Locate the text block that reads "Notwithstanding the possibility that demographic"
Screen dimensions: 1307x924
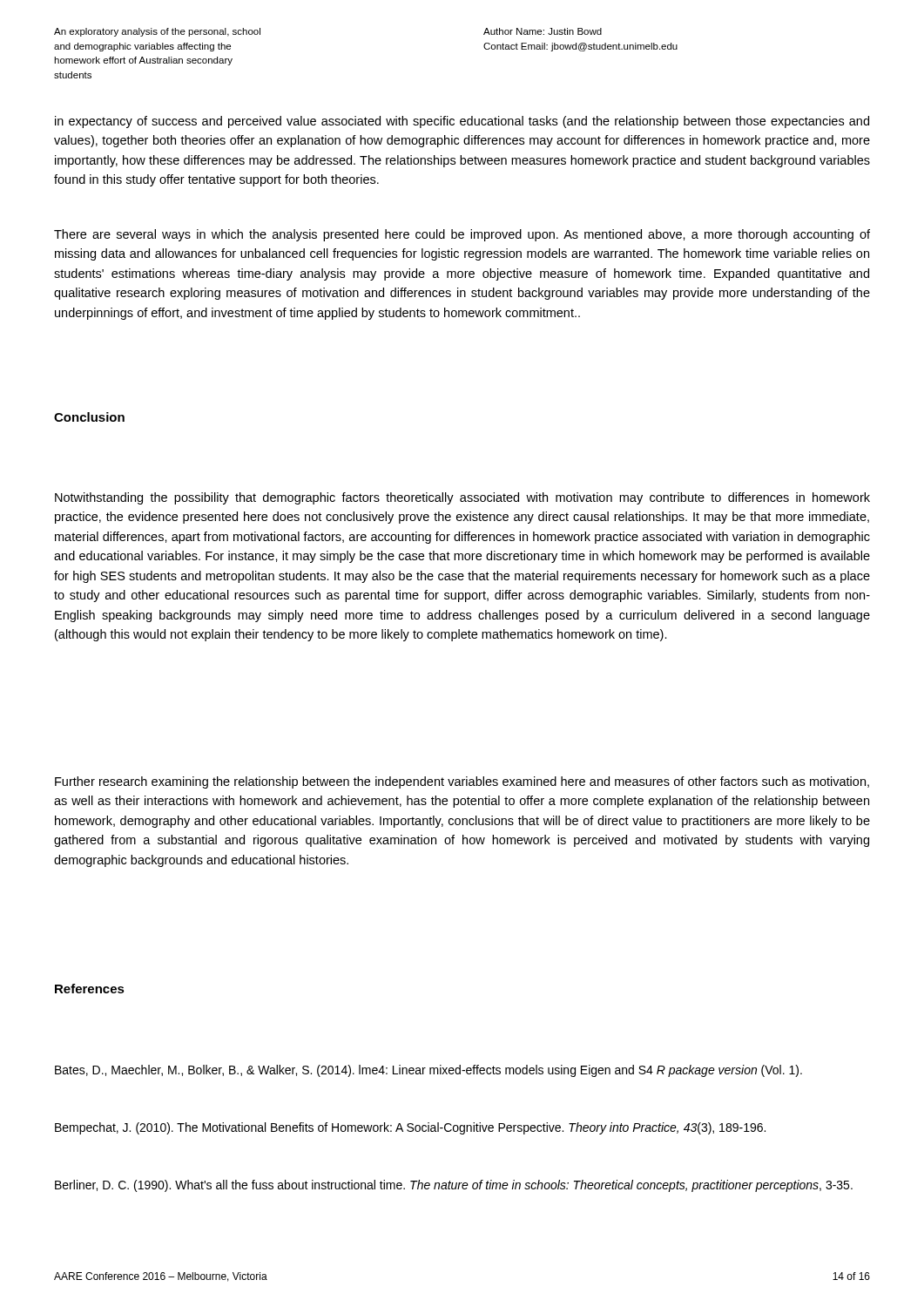pos(462,566)
